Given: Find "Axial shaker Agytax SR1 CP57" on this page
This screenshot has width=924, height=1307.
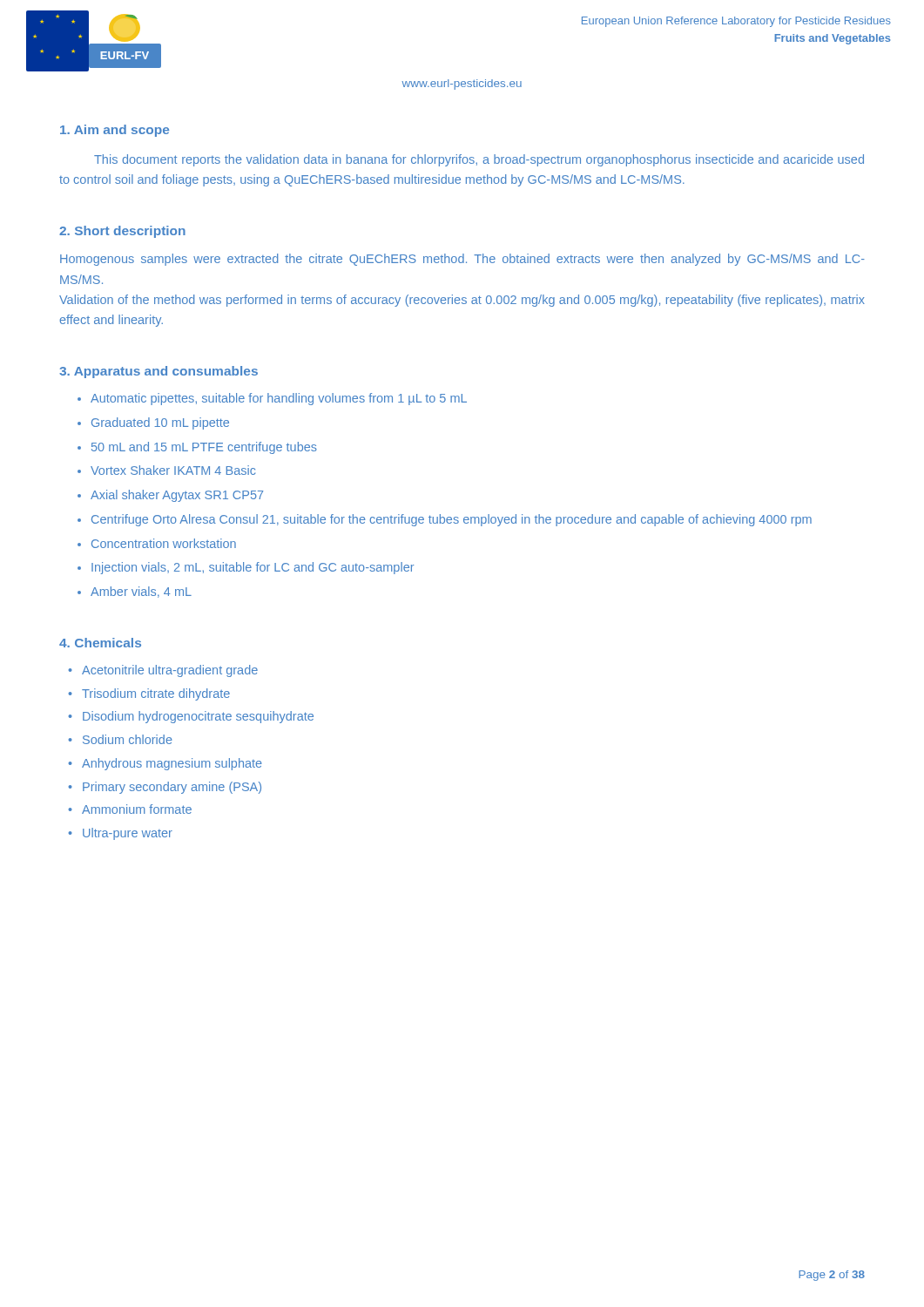Looking at the screenshot, I should coord(177,495).
